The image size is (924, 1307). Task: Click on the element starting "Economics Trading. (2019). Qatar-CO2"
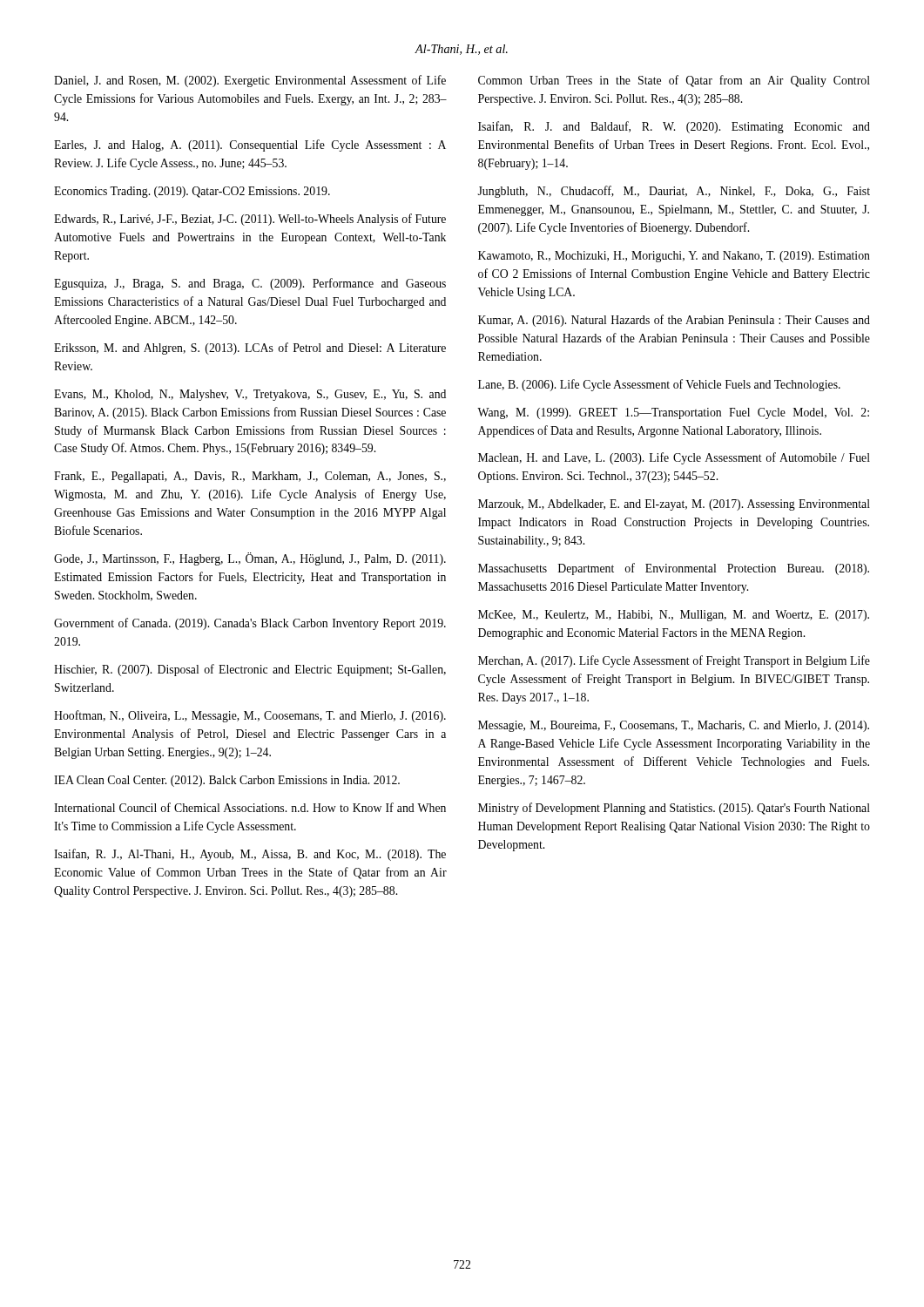pos(192,191)
